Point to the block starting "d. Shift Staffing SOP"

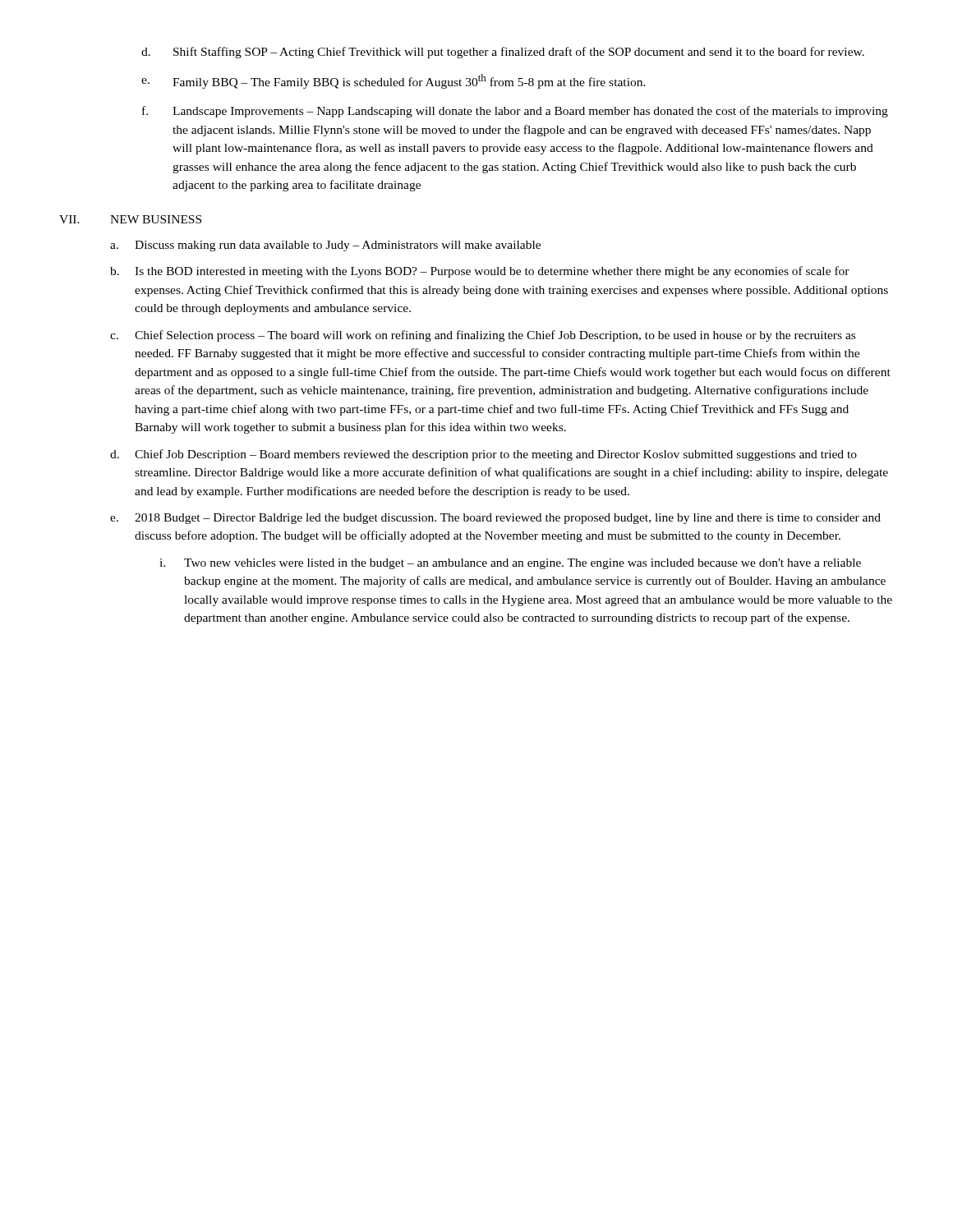518,52
